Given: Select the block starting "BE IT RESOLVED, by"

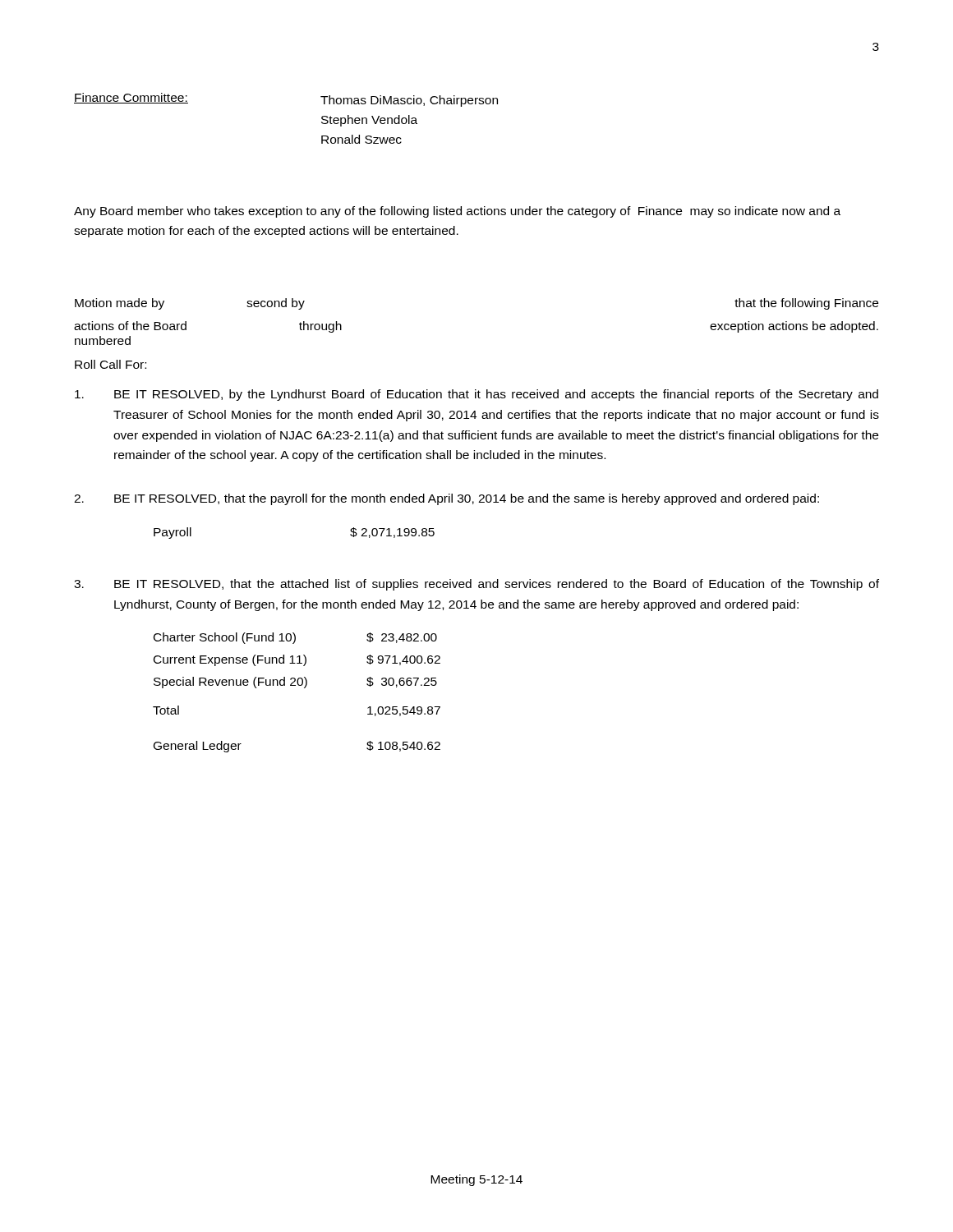Looking at the screenshot, I should click(476, 425).
